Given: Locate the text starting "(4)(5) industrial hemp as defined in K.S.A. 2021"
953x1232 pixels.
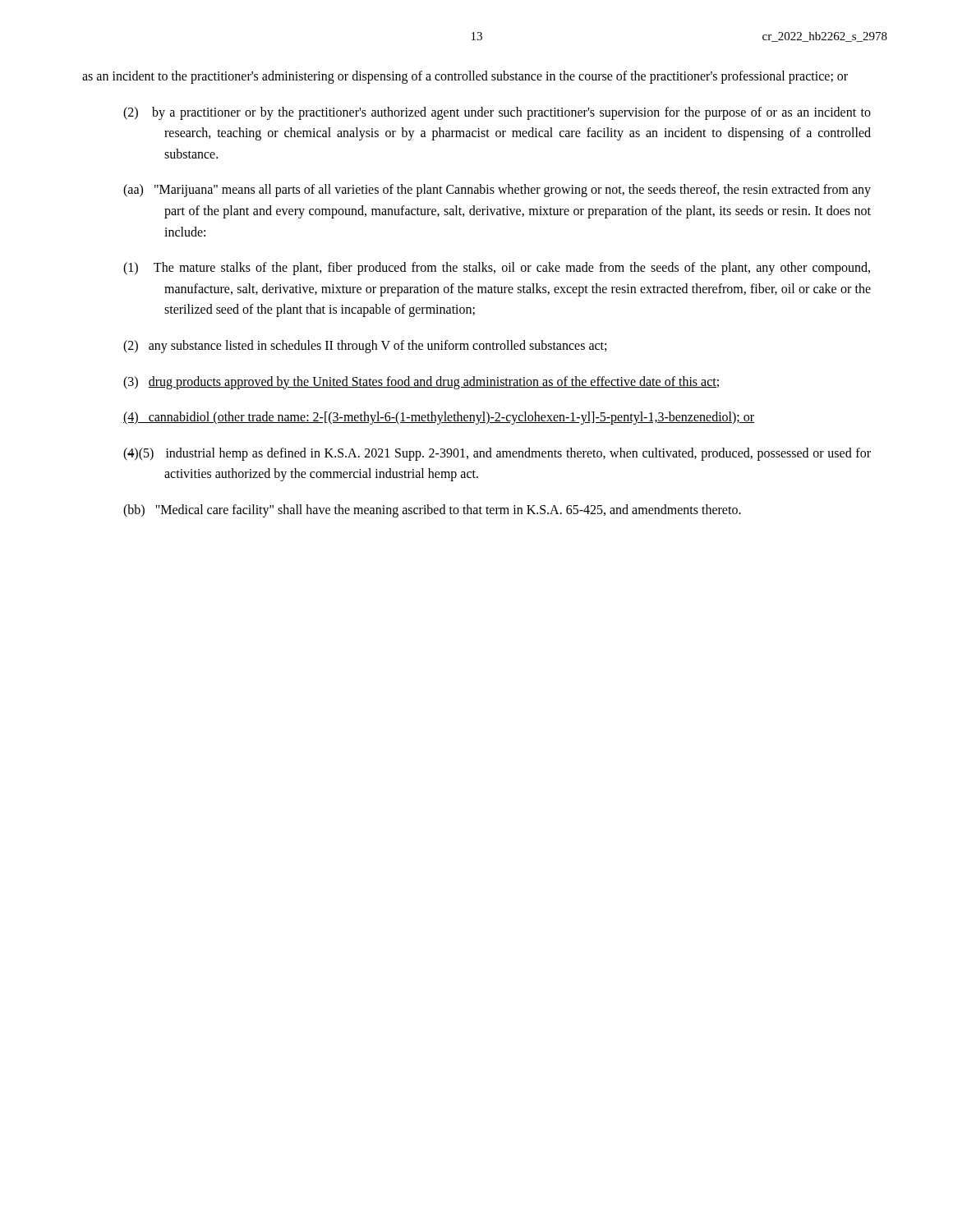Looking at the screenshot, I should click(x=497, y=463).
